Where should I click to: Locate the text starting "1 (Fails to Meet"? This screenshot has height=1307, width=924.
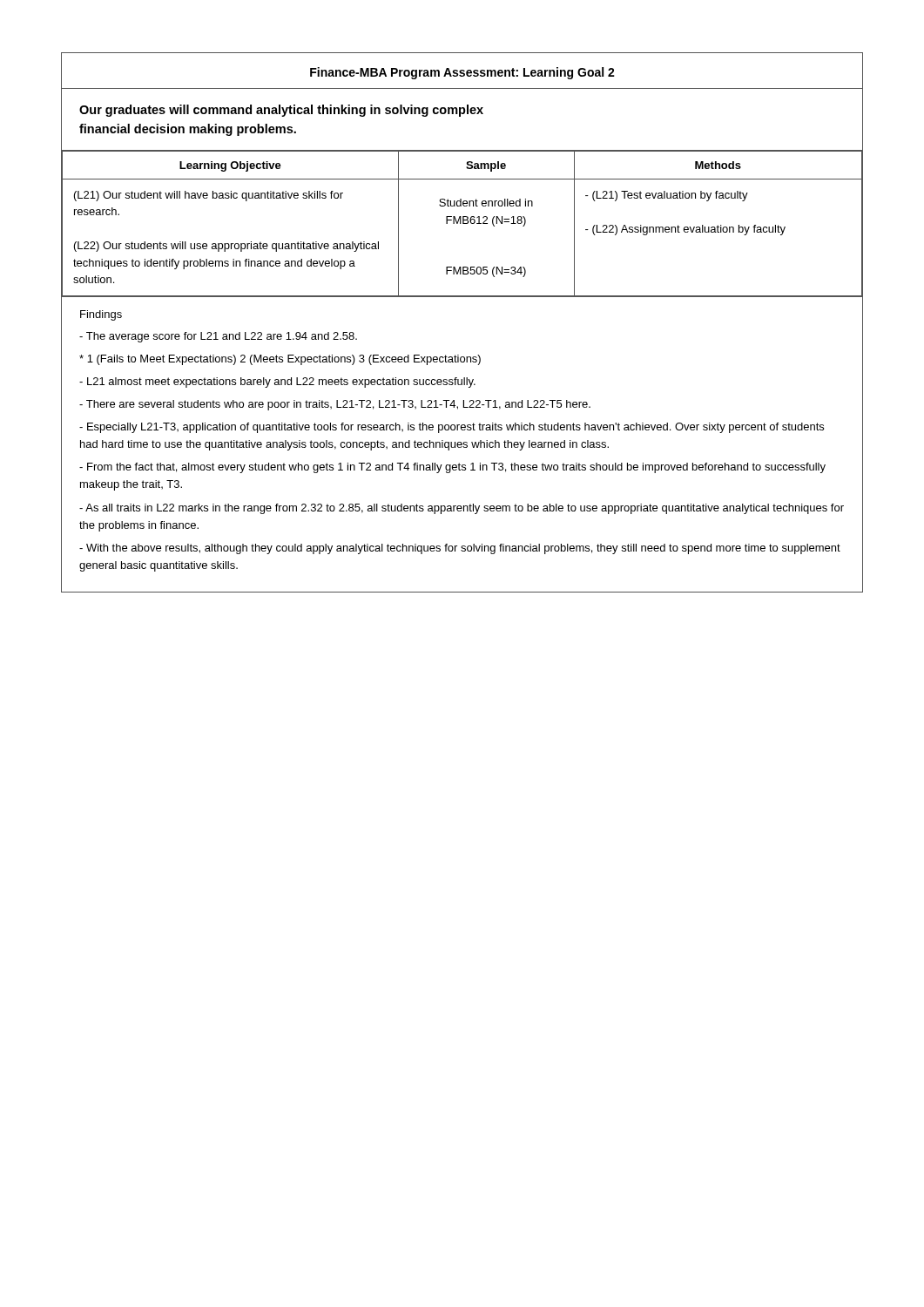click(280, 358)
